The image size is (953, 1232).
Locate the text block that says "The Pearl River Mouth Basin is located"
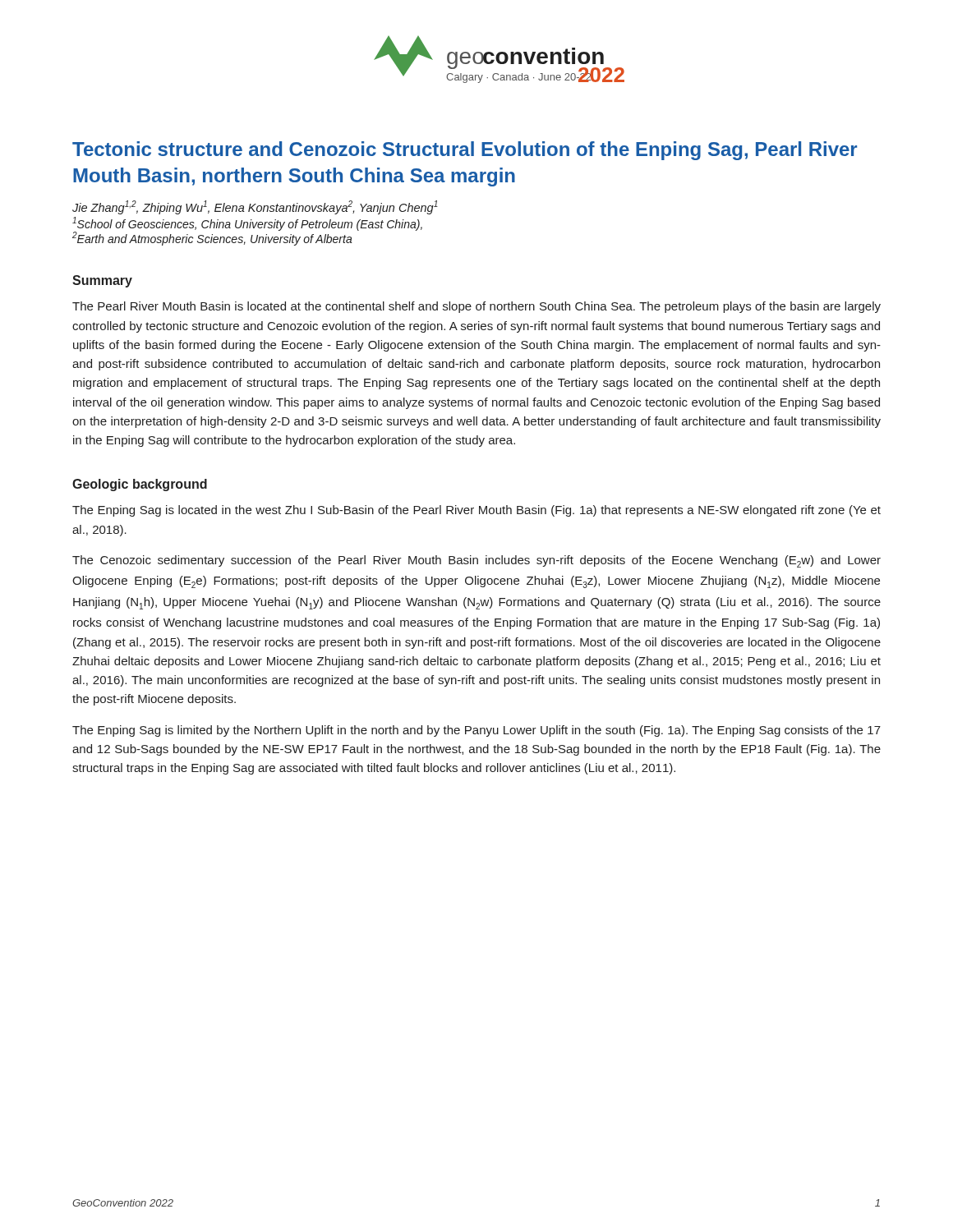tap(476, 373)
